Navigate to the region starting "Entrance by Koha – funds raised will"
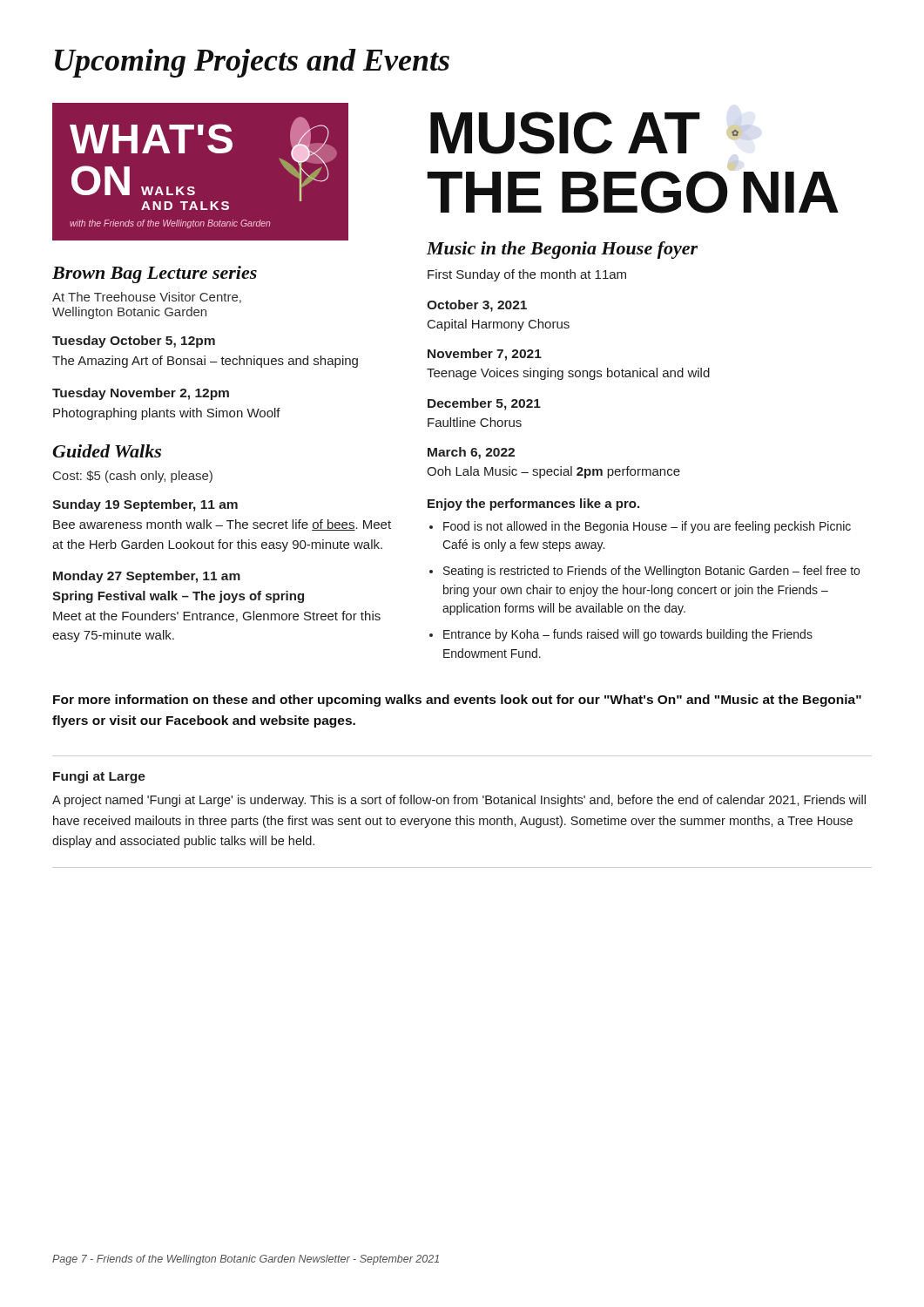 click(x=649, y=644)
